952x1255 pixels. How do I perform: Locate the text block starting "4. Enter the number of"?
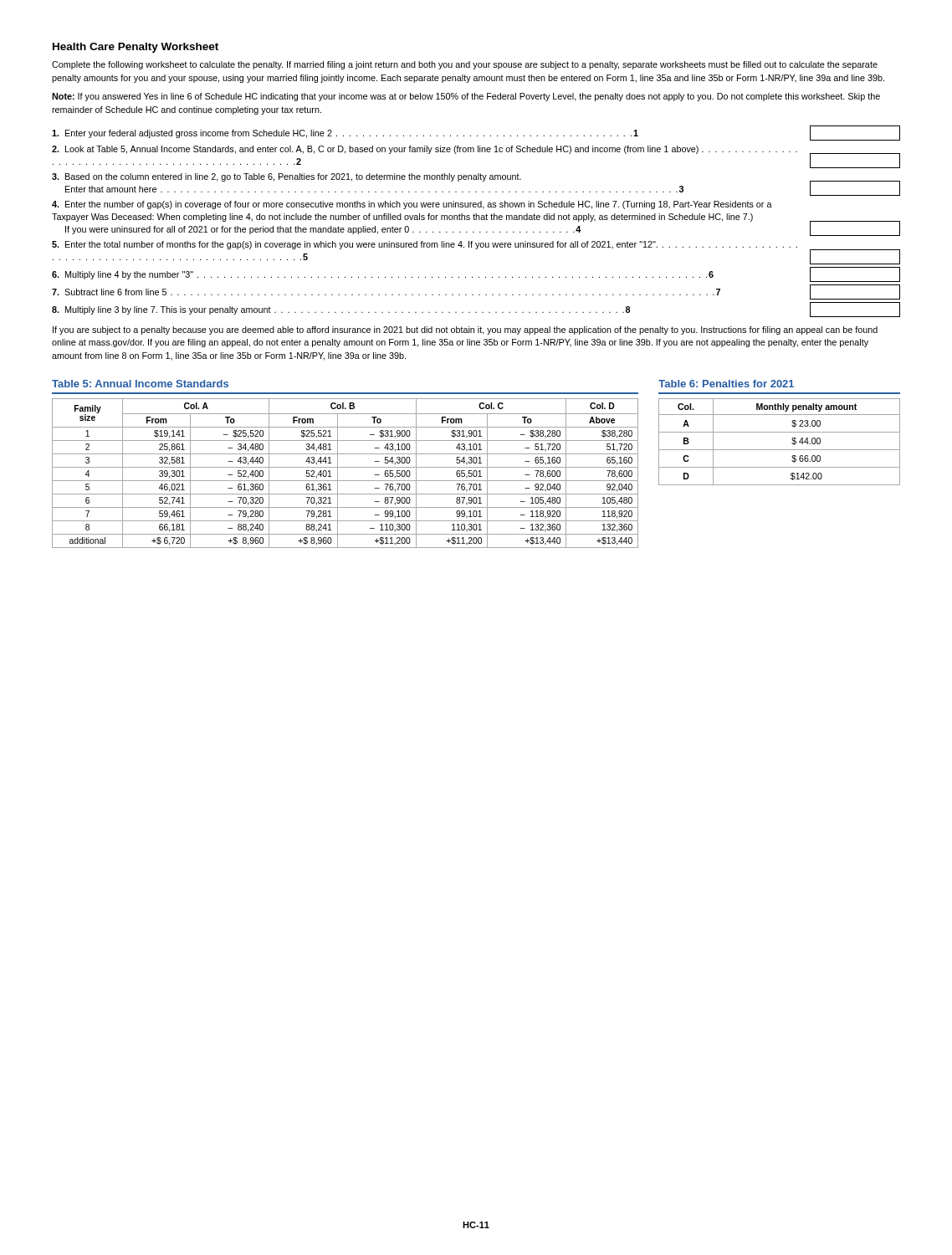click(476, 217)
